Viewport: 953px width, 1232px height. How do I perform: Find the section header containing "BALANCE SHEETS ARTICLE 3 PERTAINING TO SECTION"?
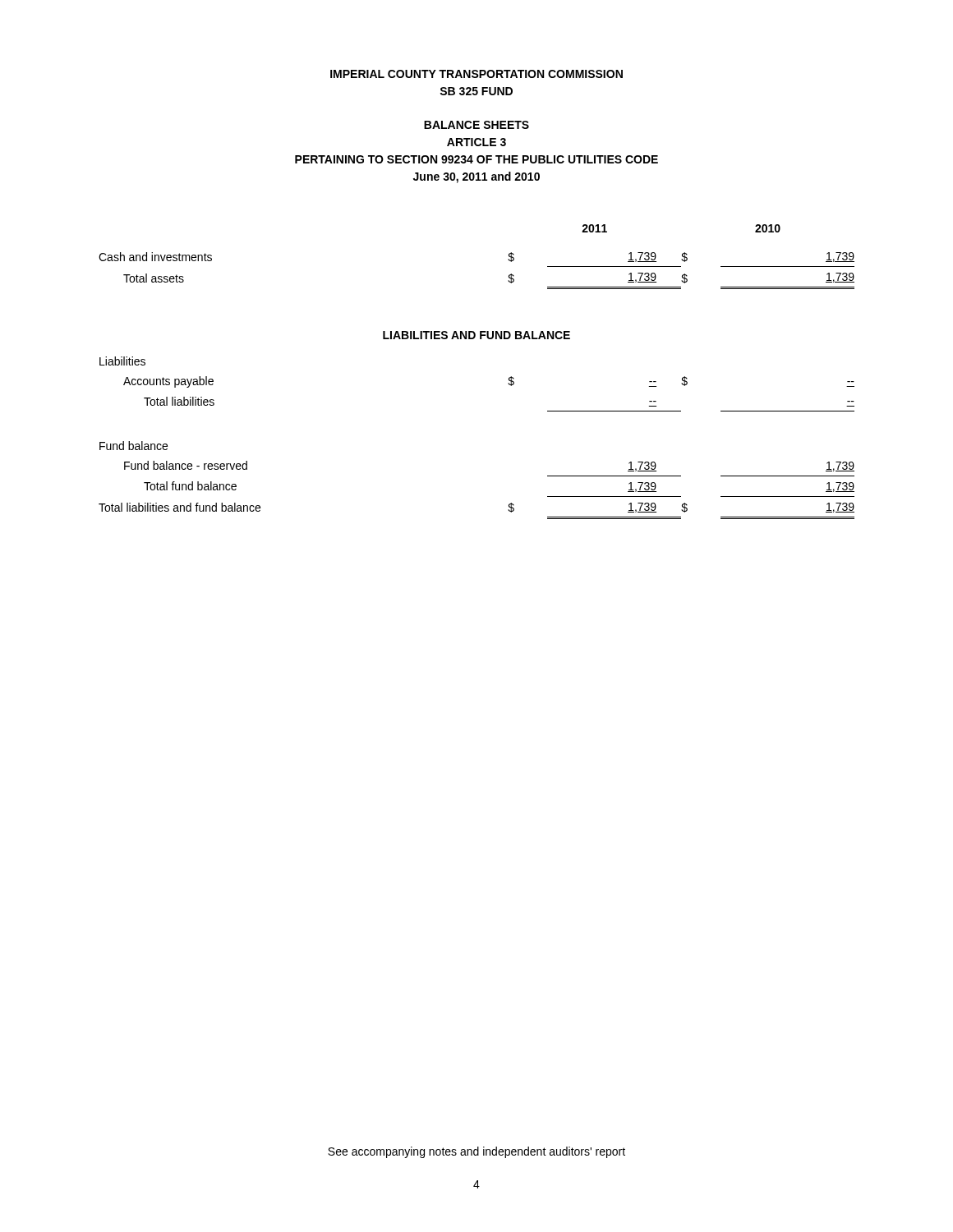pyautogui.click(x=476, y=151)
